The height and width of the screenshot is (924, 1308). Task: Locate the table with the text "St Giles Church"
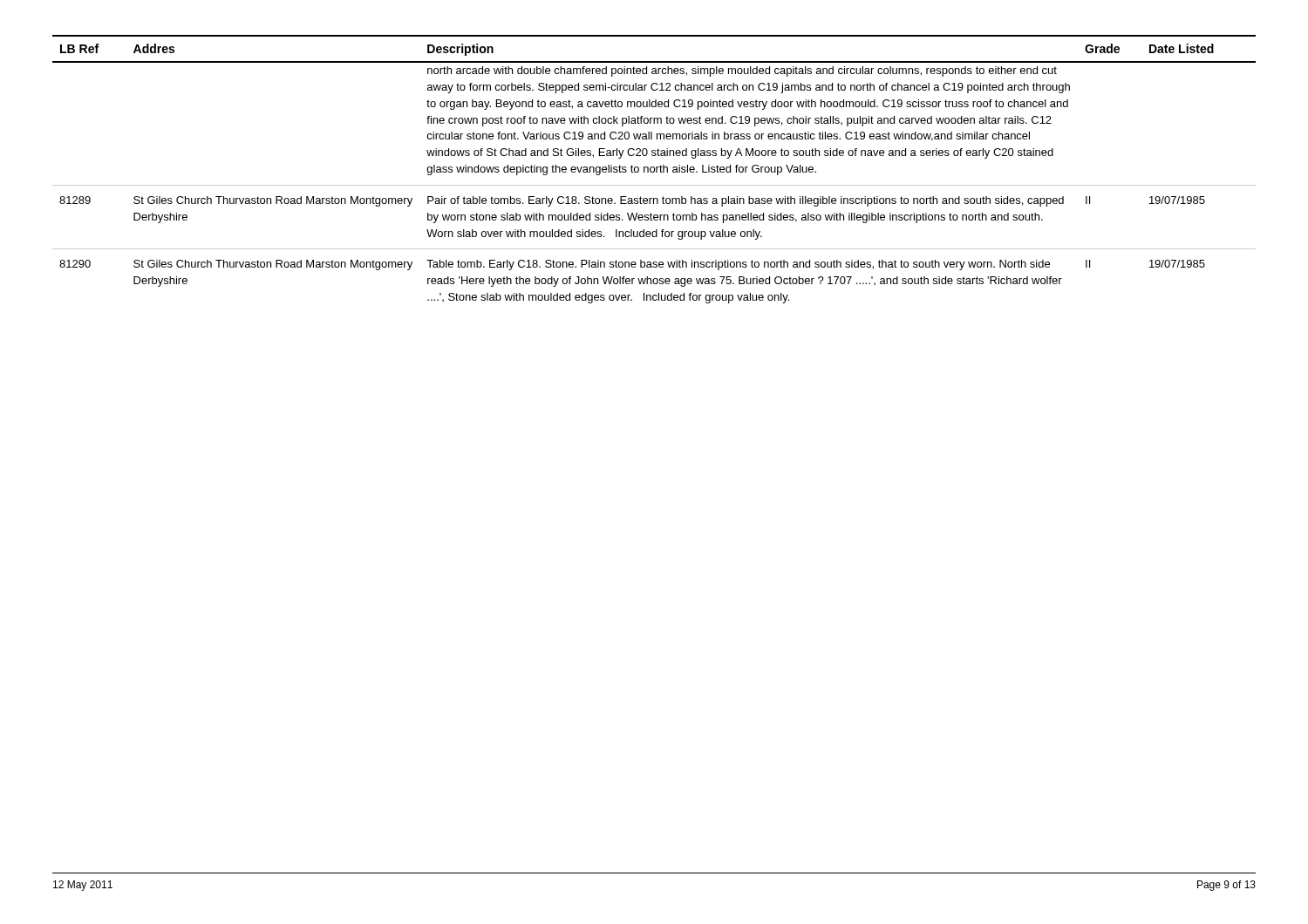click(654, 174)
